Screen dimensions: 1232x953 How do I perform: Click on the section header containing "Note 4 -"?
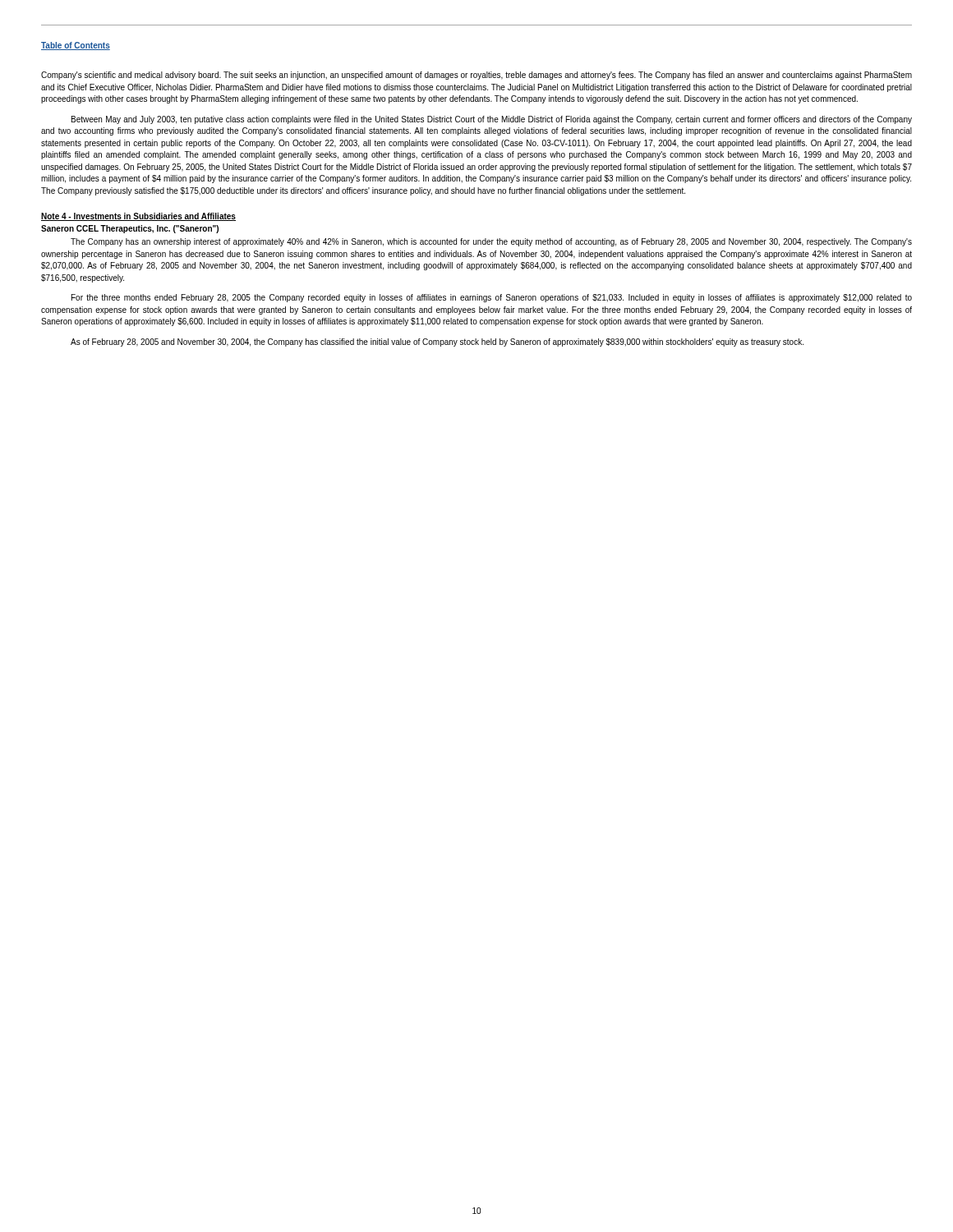click(x=138, y=216)
